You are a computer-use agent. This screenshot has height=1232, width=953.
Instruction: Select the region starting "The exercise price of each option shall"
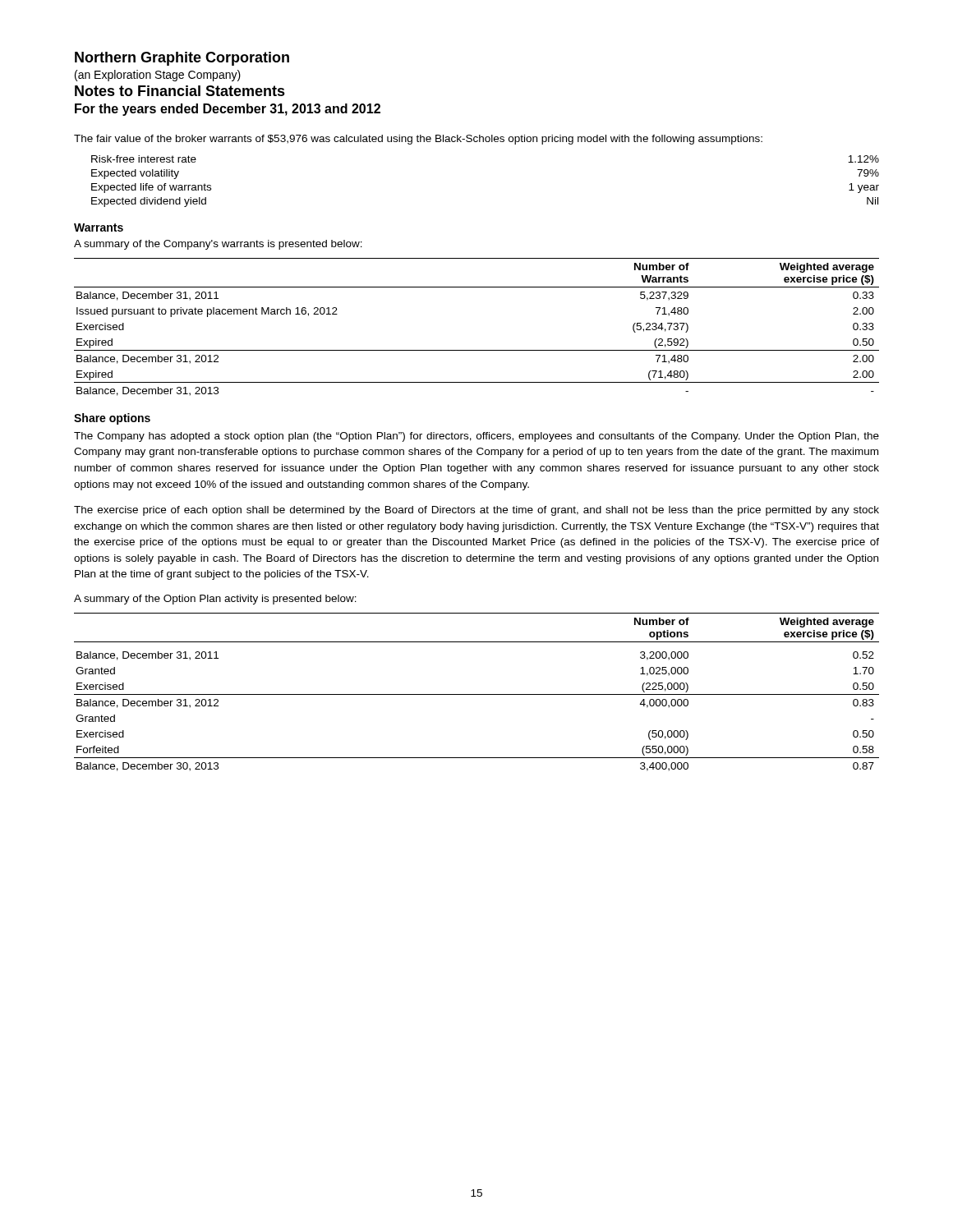(x=476, y=542)
